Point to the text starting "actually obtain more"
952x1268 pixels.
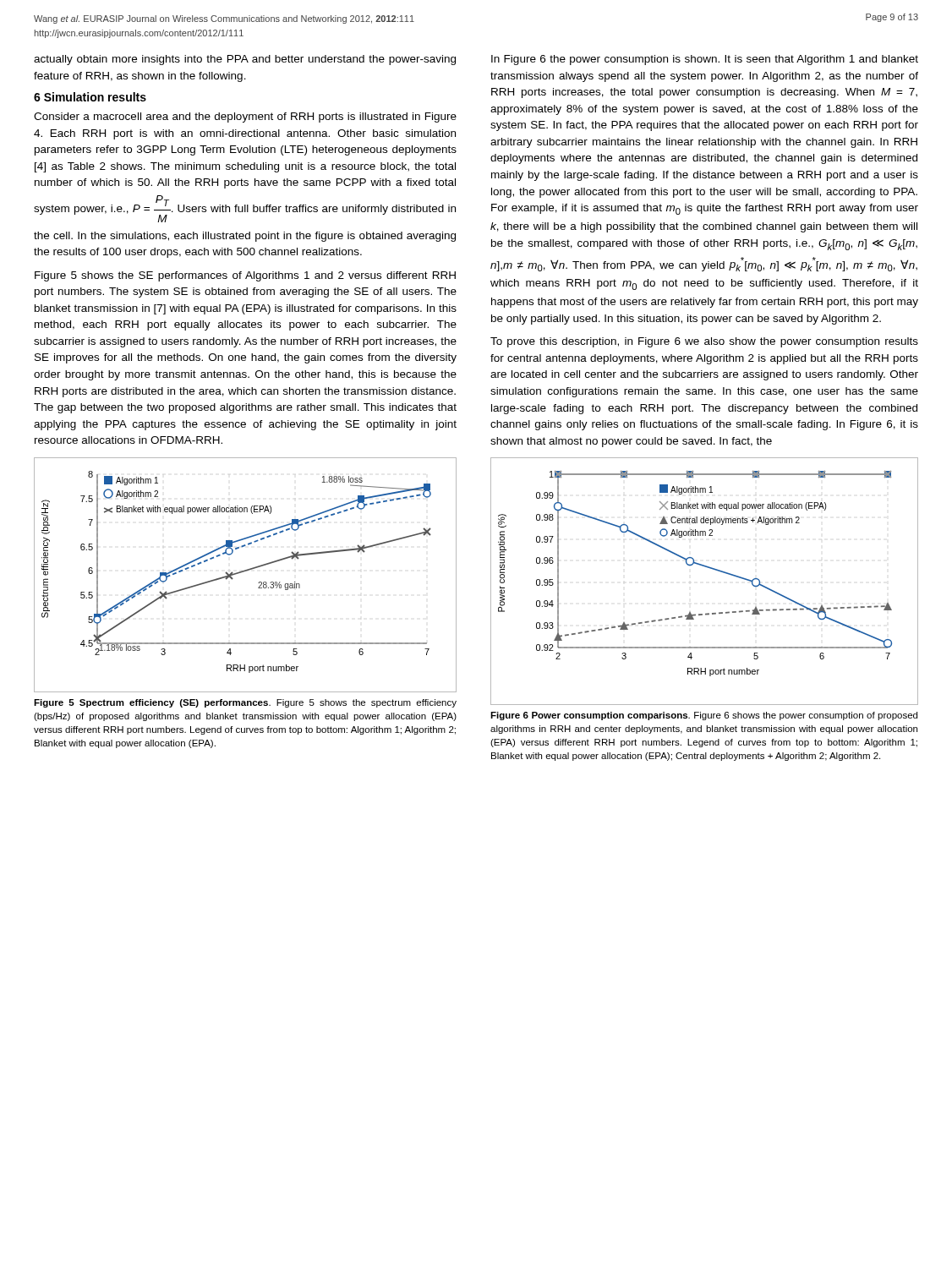tap(245, 67)
